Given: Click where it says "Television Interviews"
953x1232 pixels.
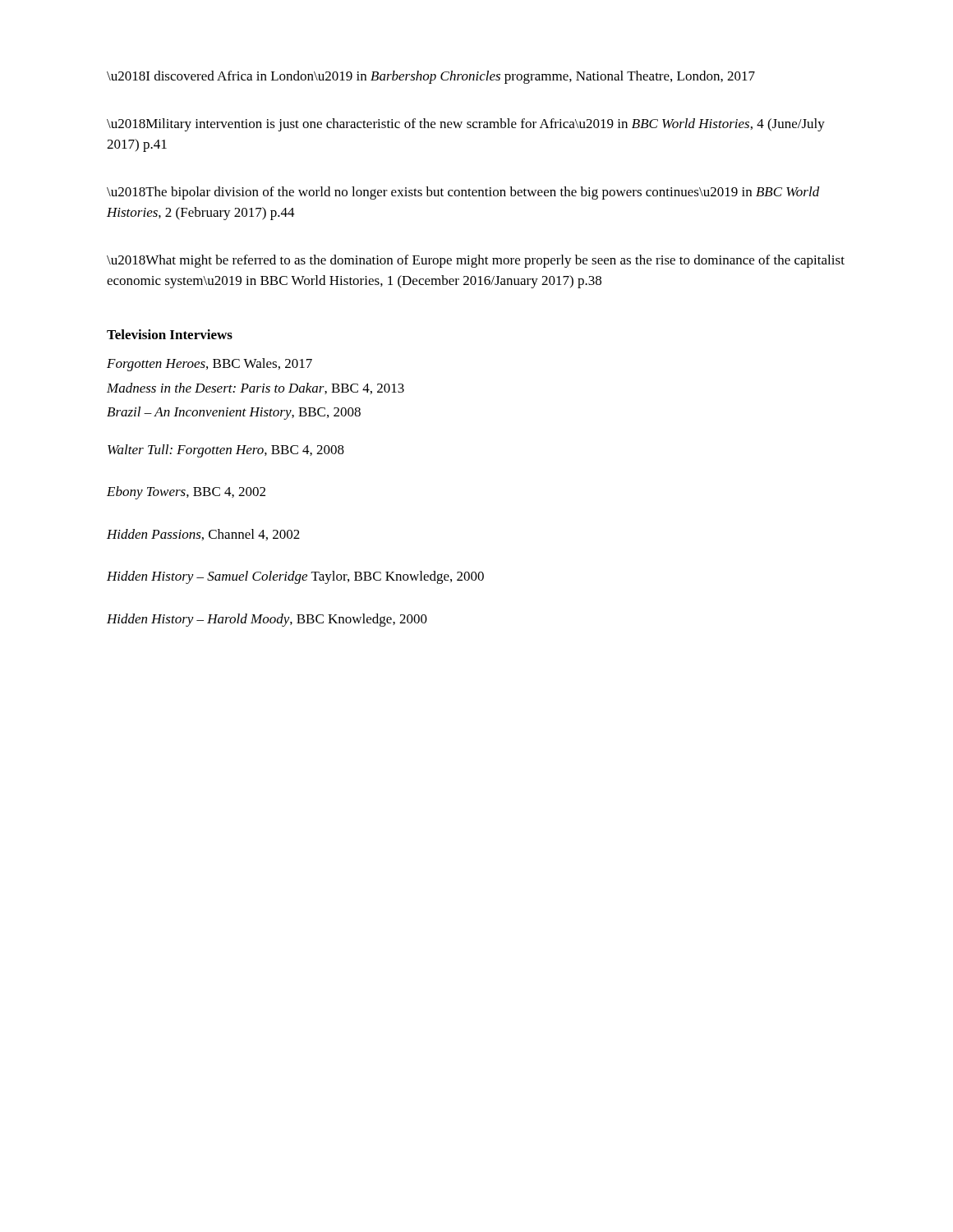Looking at the screenshot, I should tap(170, 334).
